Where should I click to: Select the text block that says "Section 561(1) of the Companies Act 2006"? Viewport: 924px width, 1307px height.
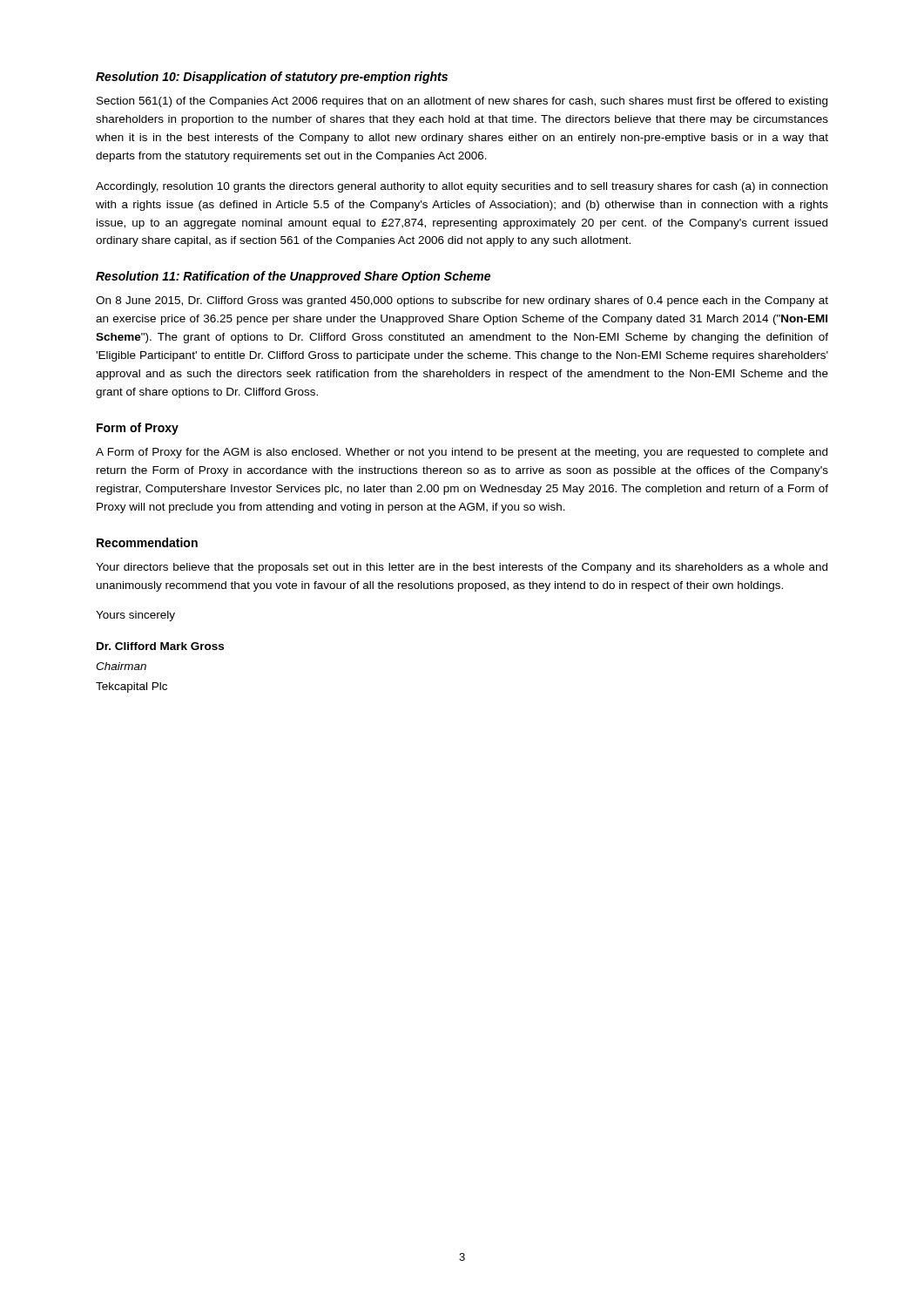pos(462,128)
